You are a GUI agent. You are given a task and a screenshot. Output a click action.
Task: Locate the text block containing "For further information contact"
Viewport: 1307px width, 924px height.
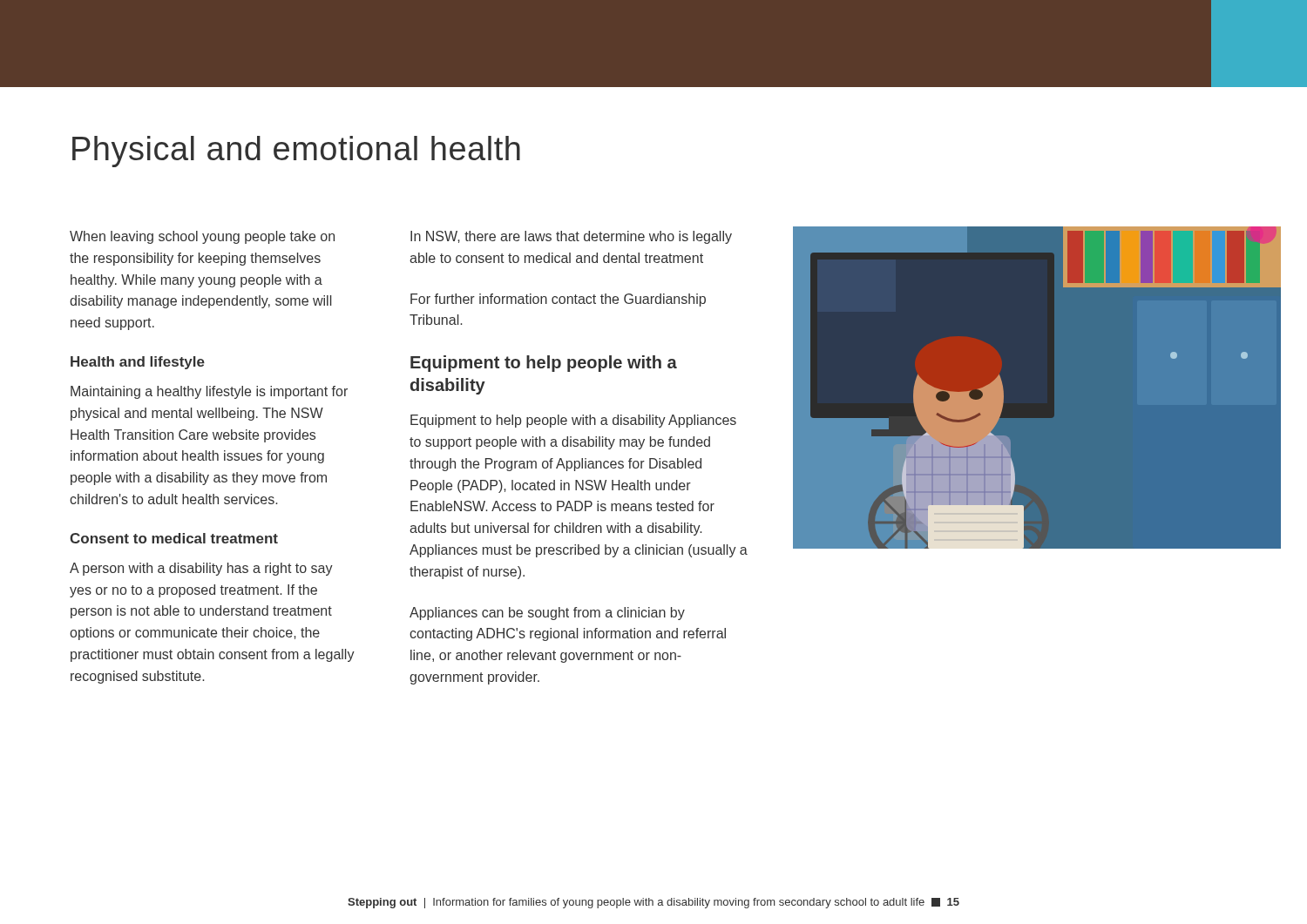[x=558, y=310]
